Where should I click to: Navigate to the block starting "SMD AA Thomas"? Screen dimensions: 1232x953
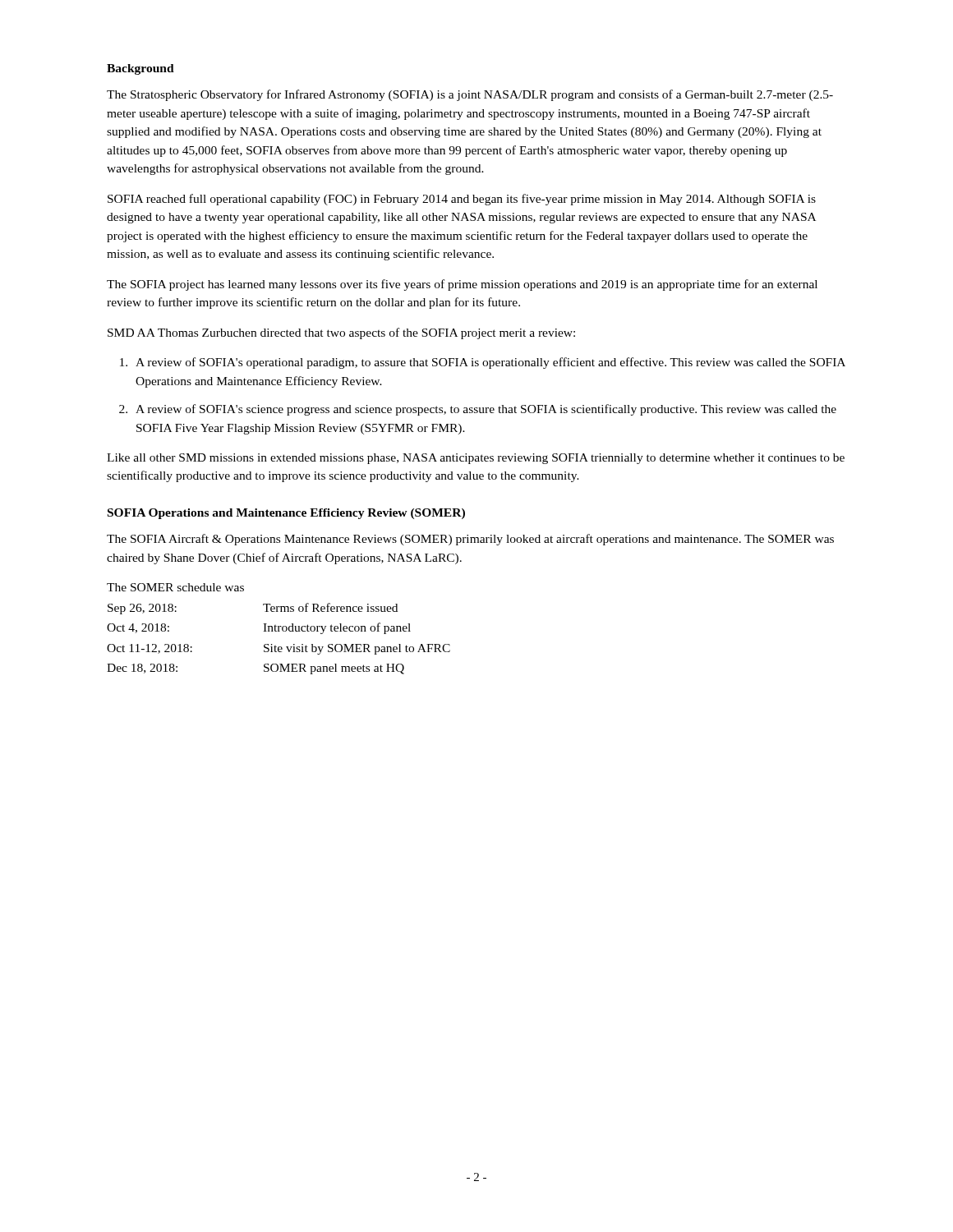click(476, 333)
